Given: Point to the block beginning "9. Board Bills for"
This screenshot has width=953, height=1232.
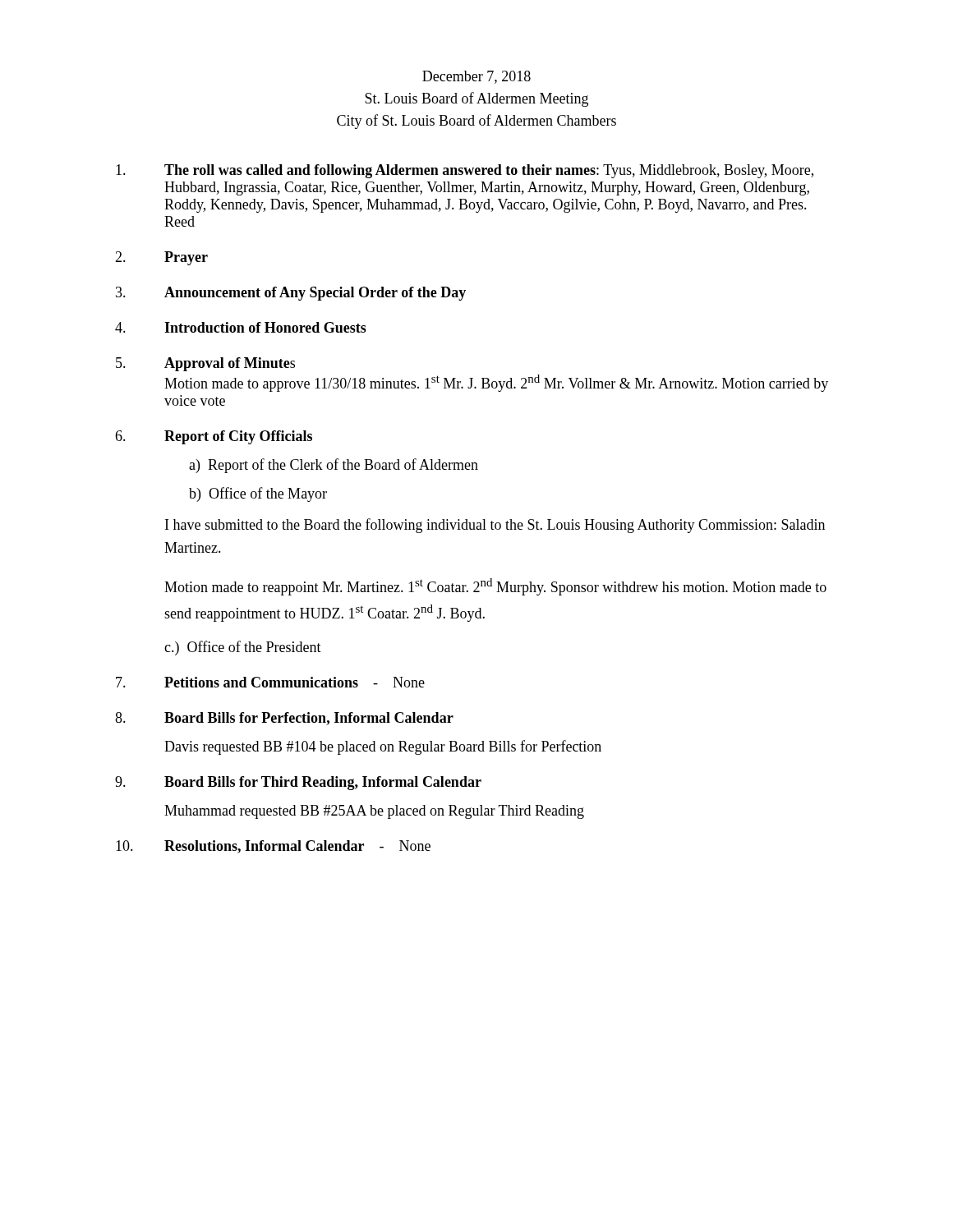Looking at the screenshot, I should pos(476,796).
